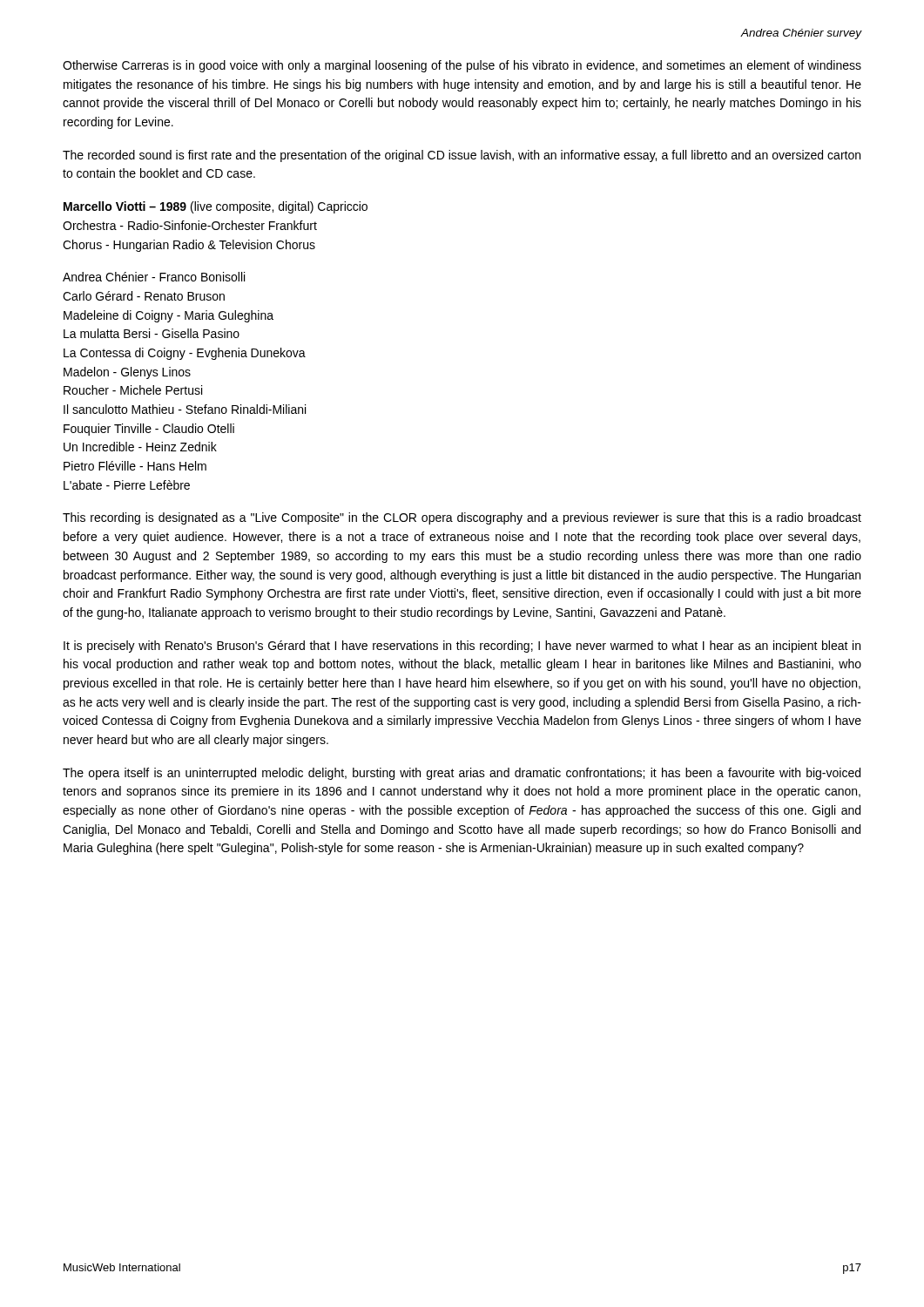Find the text block starting "Marcello Viotti – 1989 (live composite, digital)"
The image size is (924, 1307).
(216, 207)
